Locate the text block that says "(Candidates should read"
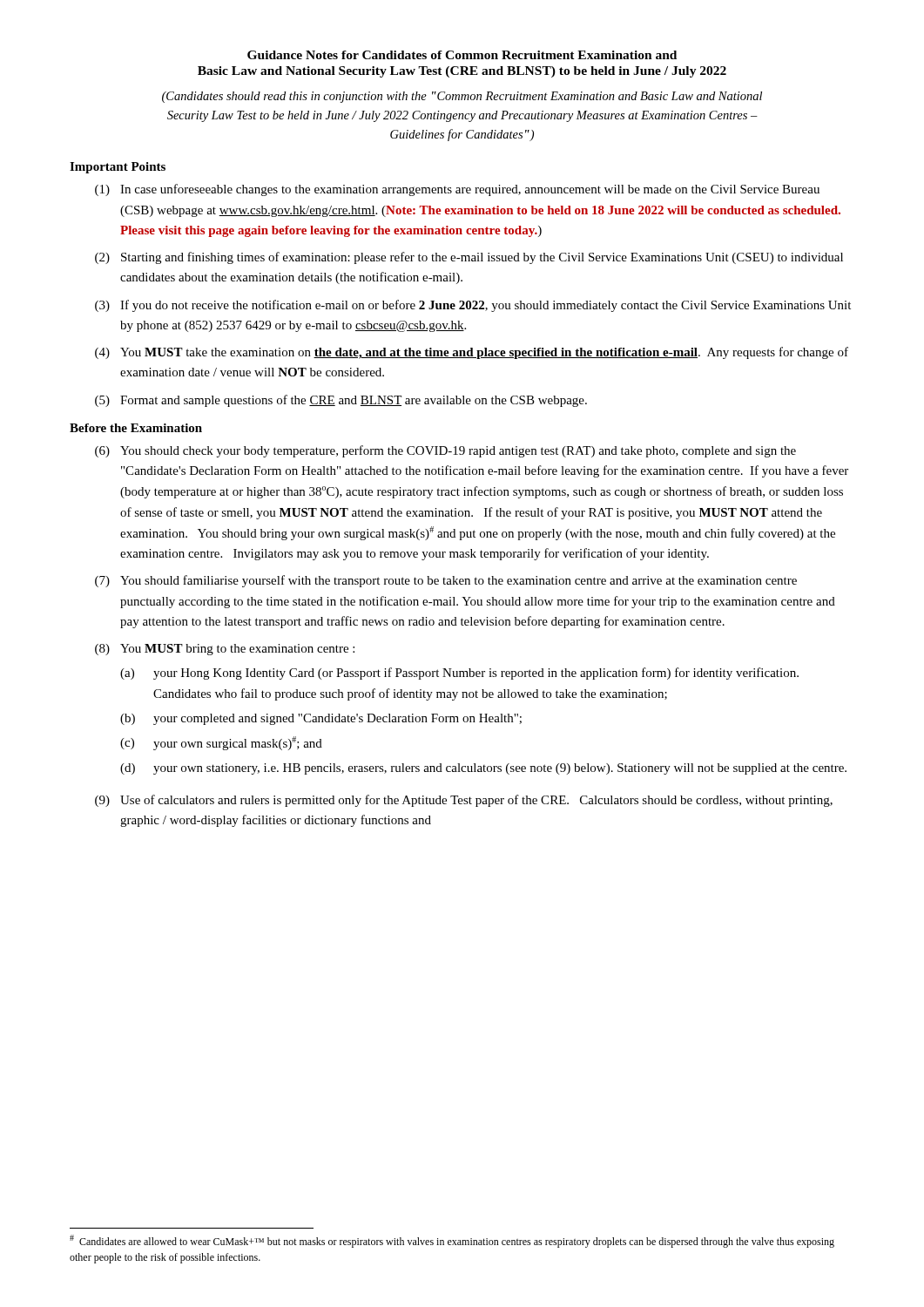924x1307 pixels. [462, 115]
